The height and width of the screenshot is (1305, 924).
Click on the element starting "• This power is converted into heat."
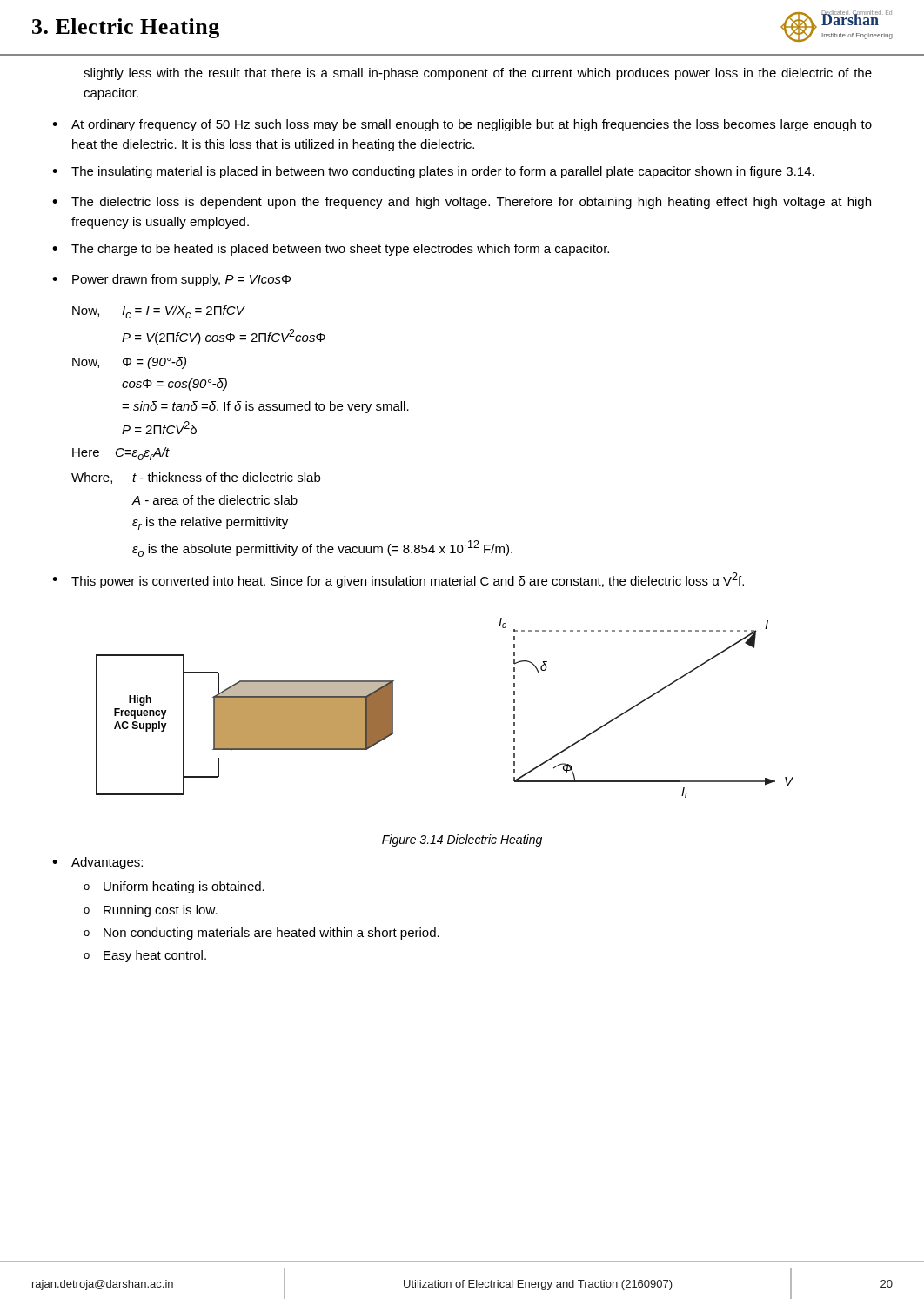(x=462, y=580)
